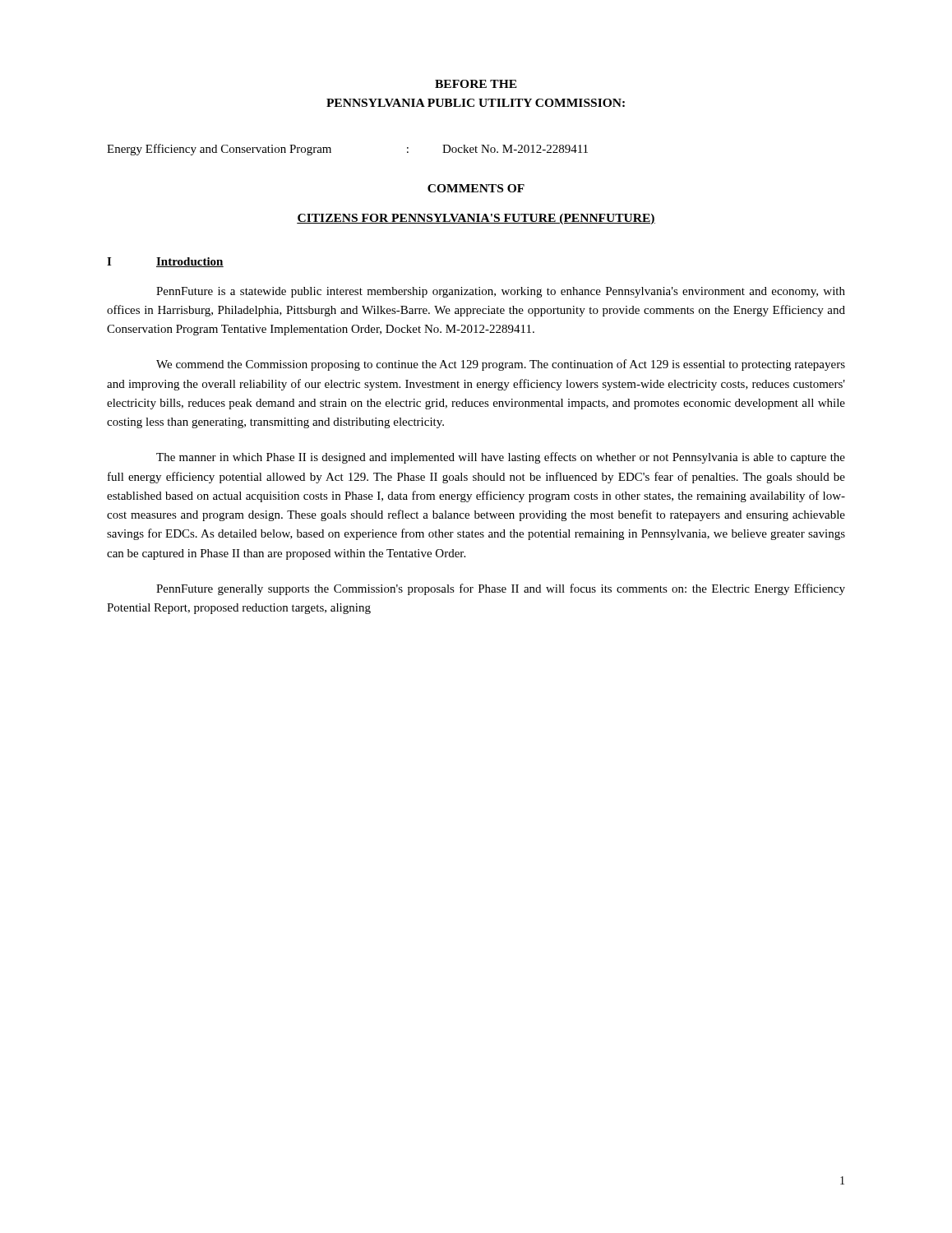Locate the text "COMMENTS OF"

476,187
